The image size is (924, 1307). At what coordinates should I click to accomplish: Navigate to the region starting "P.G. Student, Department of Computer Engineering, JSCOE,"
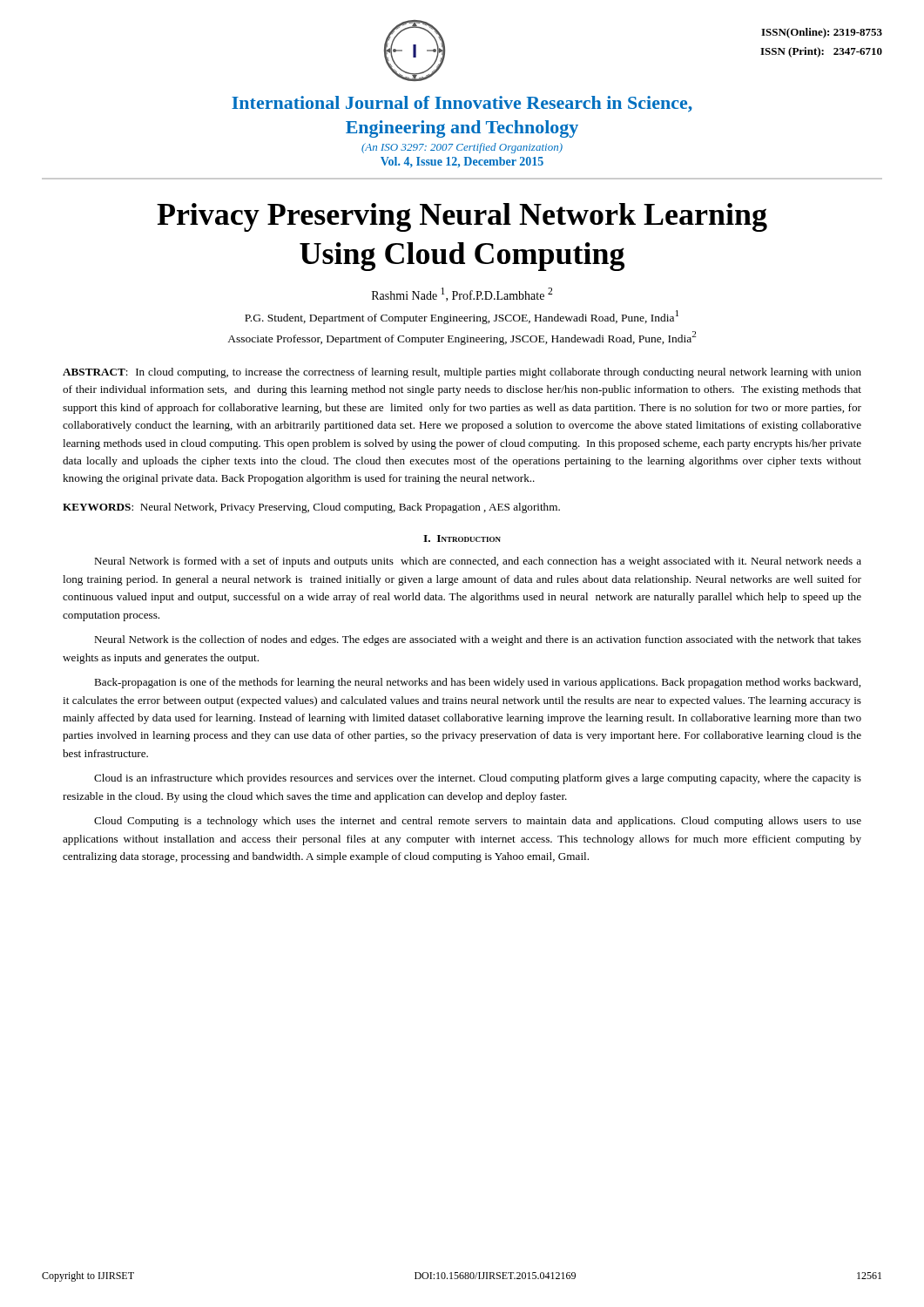click(x=462, y=326)
